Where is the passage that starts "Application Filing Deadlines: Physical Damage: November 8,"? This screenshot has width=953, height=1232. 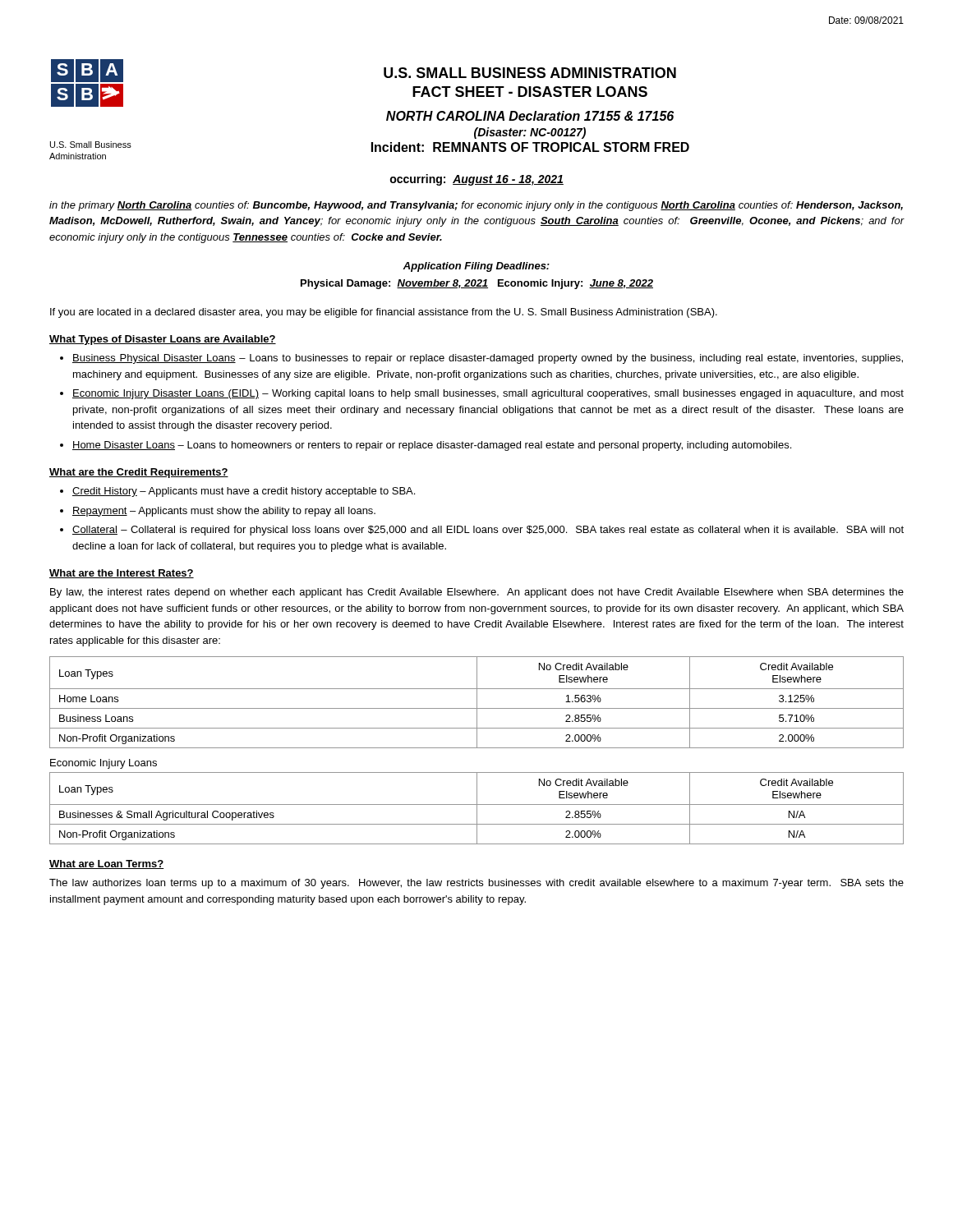click(476, 275)
